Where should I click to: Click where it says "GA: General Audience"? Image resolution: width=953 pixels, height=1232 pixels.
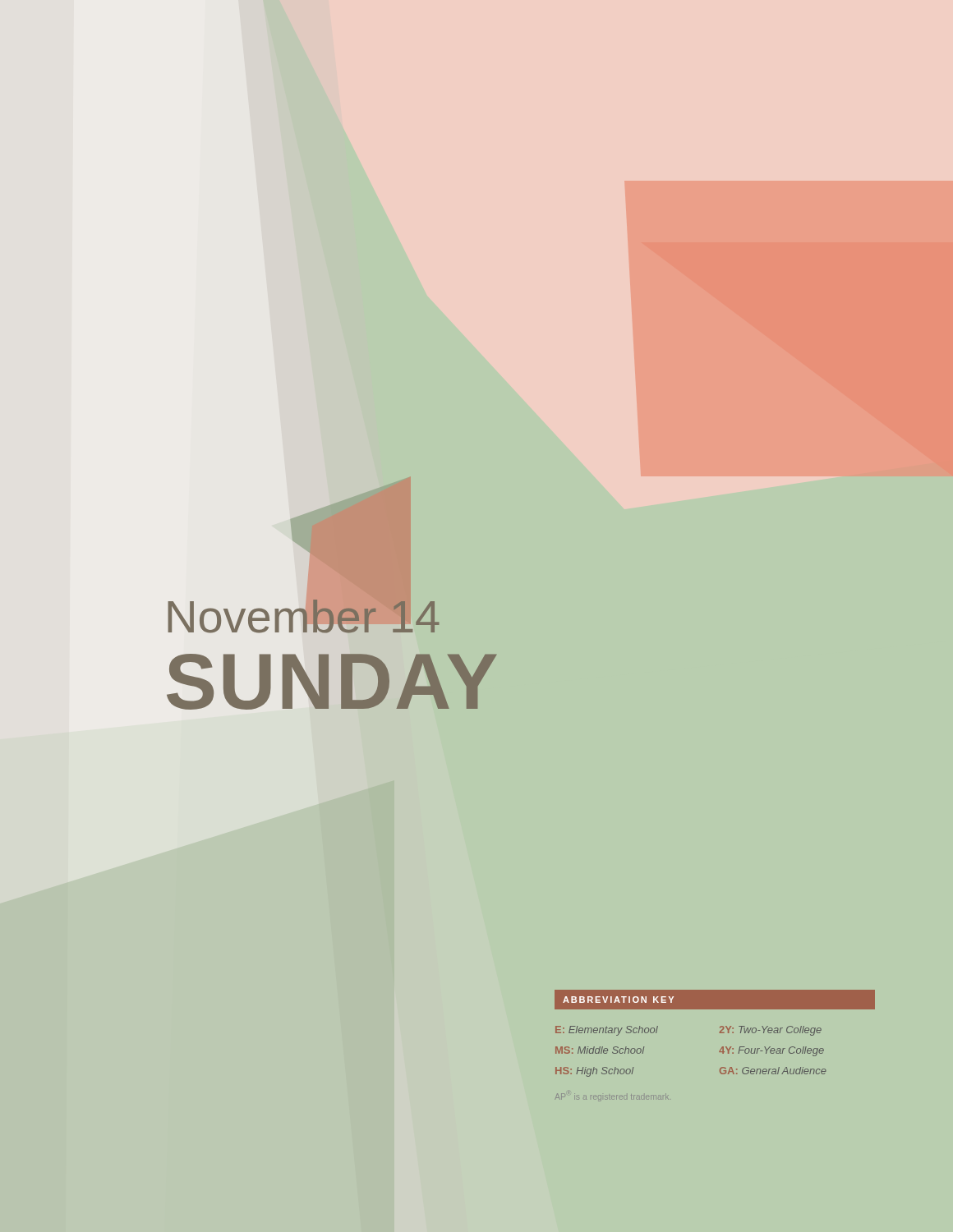click(773, 1071)
